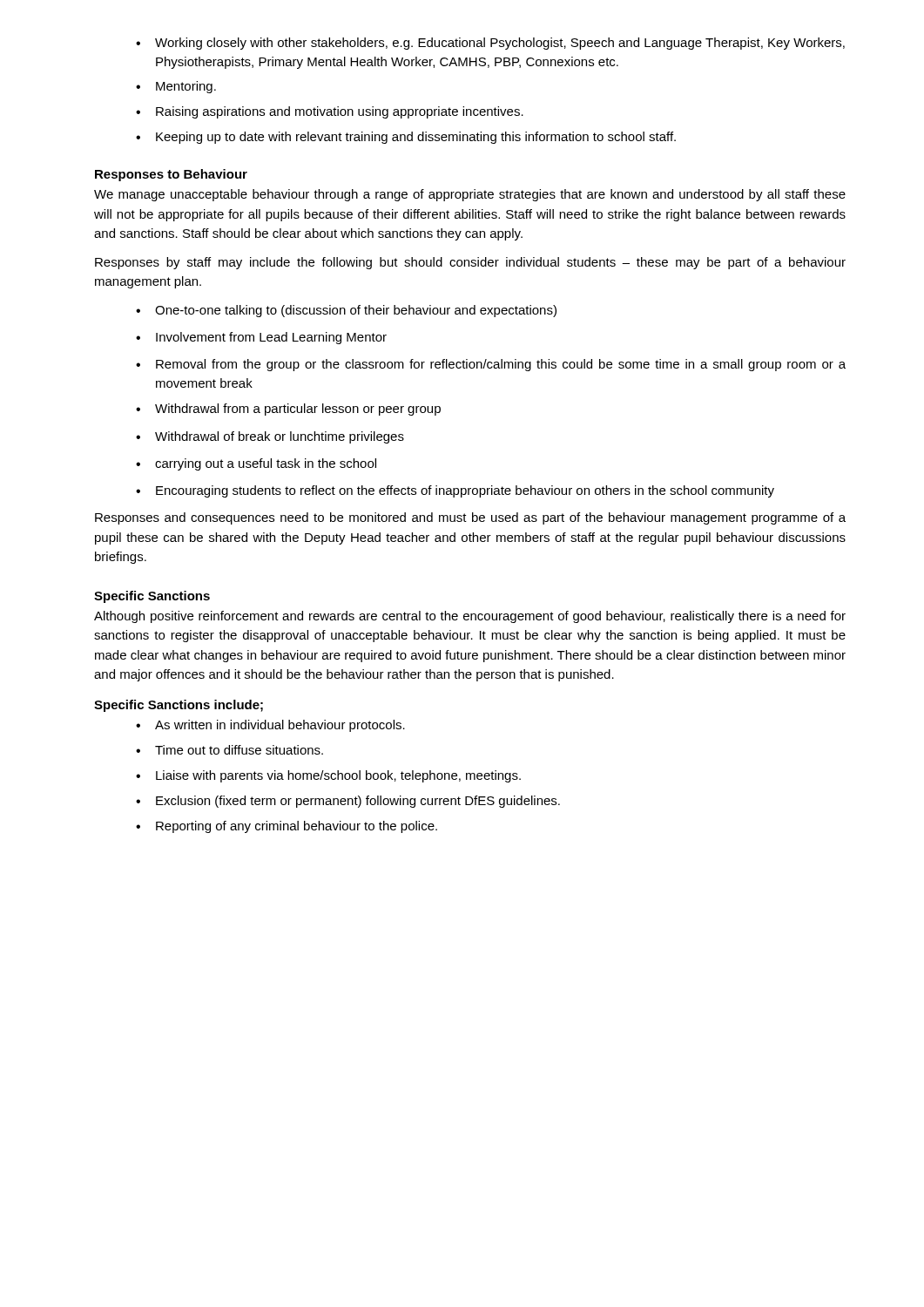
Task: Click on the list item that reads "• Time out to"
Action: click(229, 750)
